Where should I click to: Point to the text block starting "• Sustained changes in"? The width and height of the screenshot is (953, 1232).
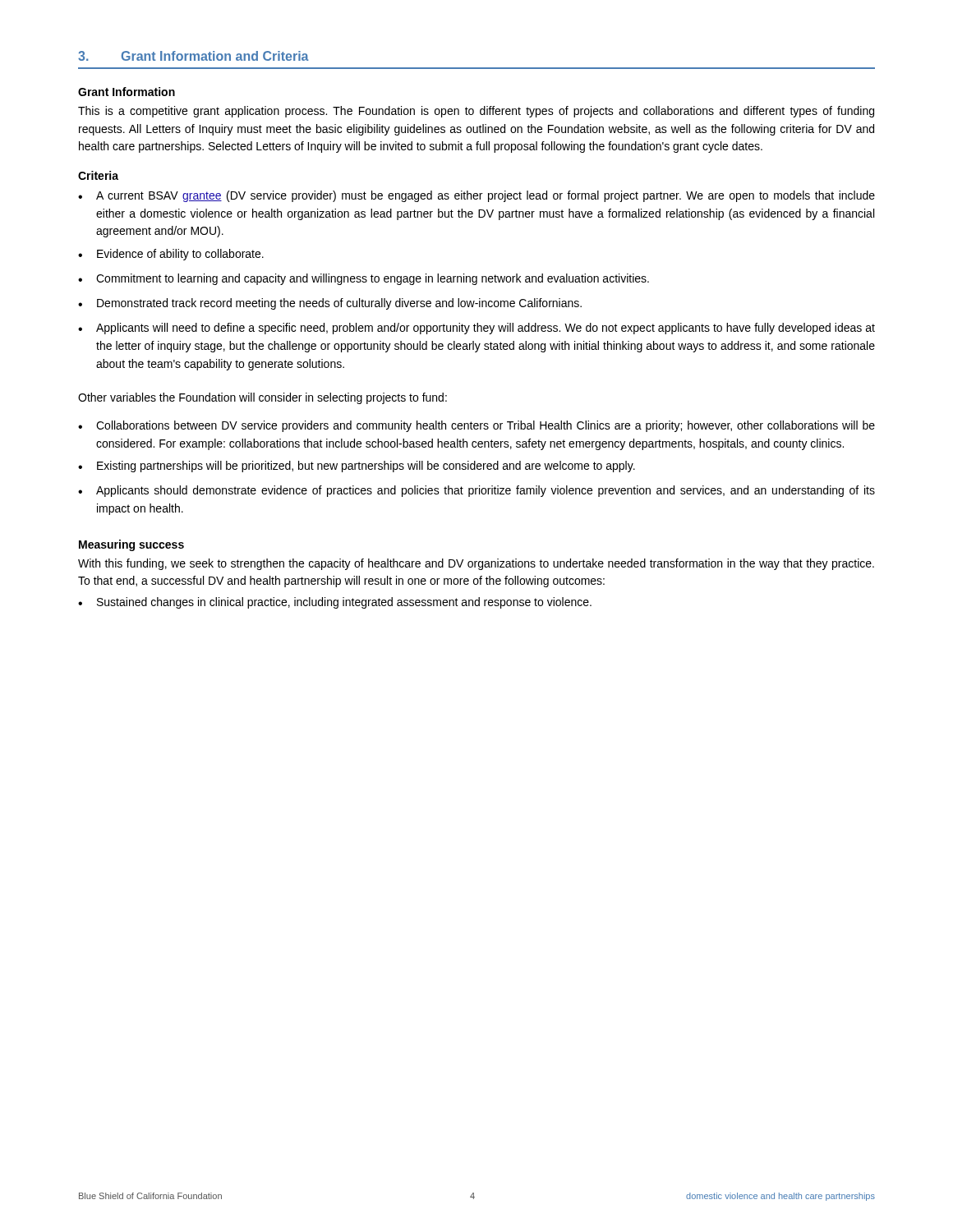tap(476, 604)
